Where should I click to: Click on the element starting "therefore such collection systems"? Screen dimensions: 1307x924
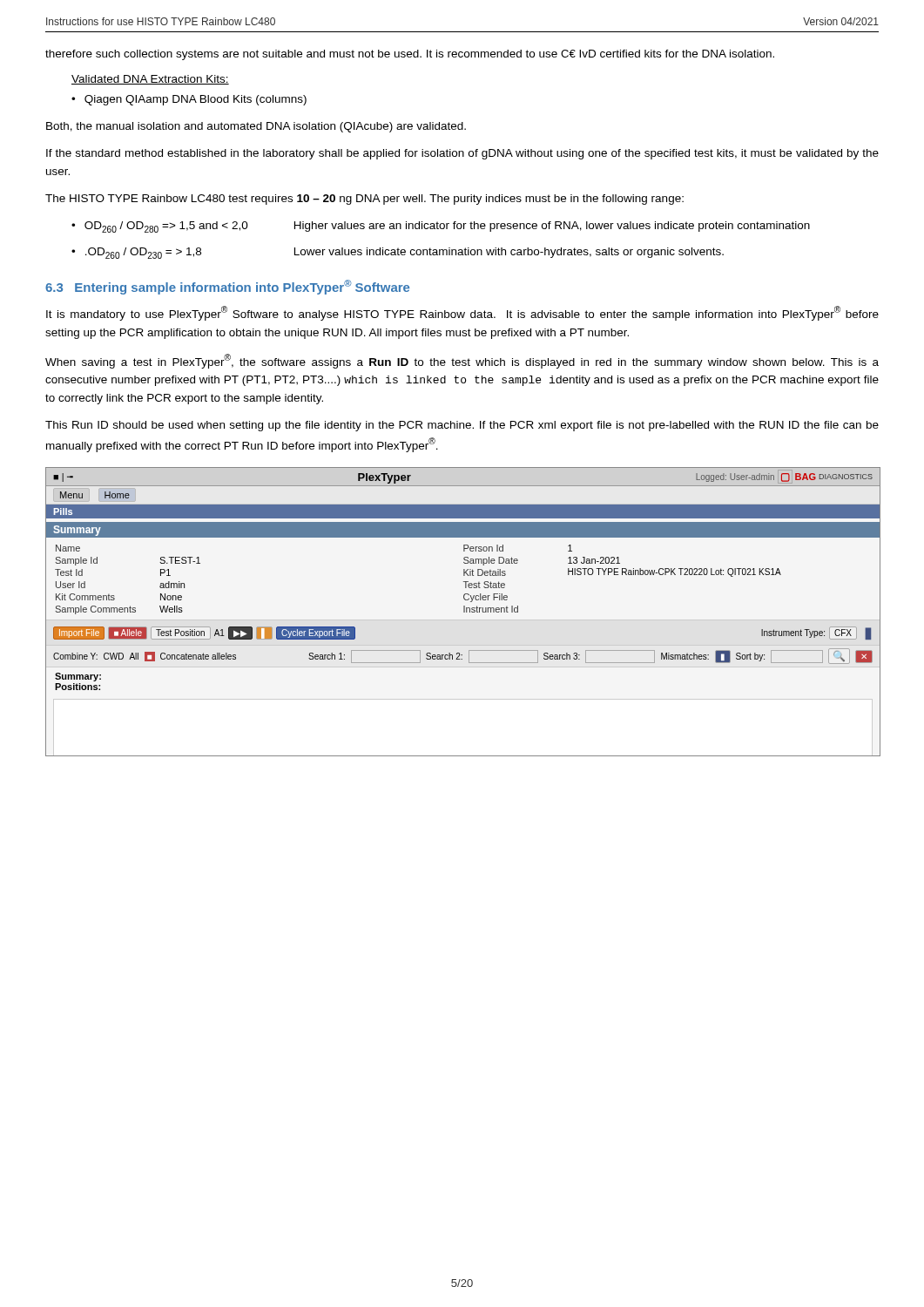410,54
